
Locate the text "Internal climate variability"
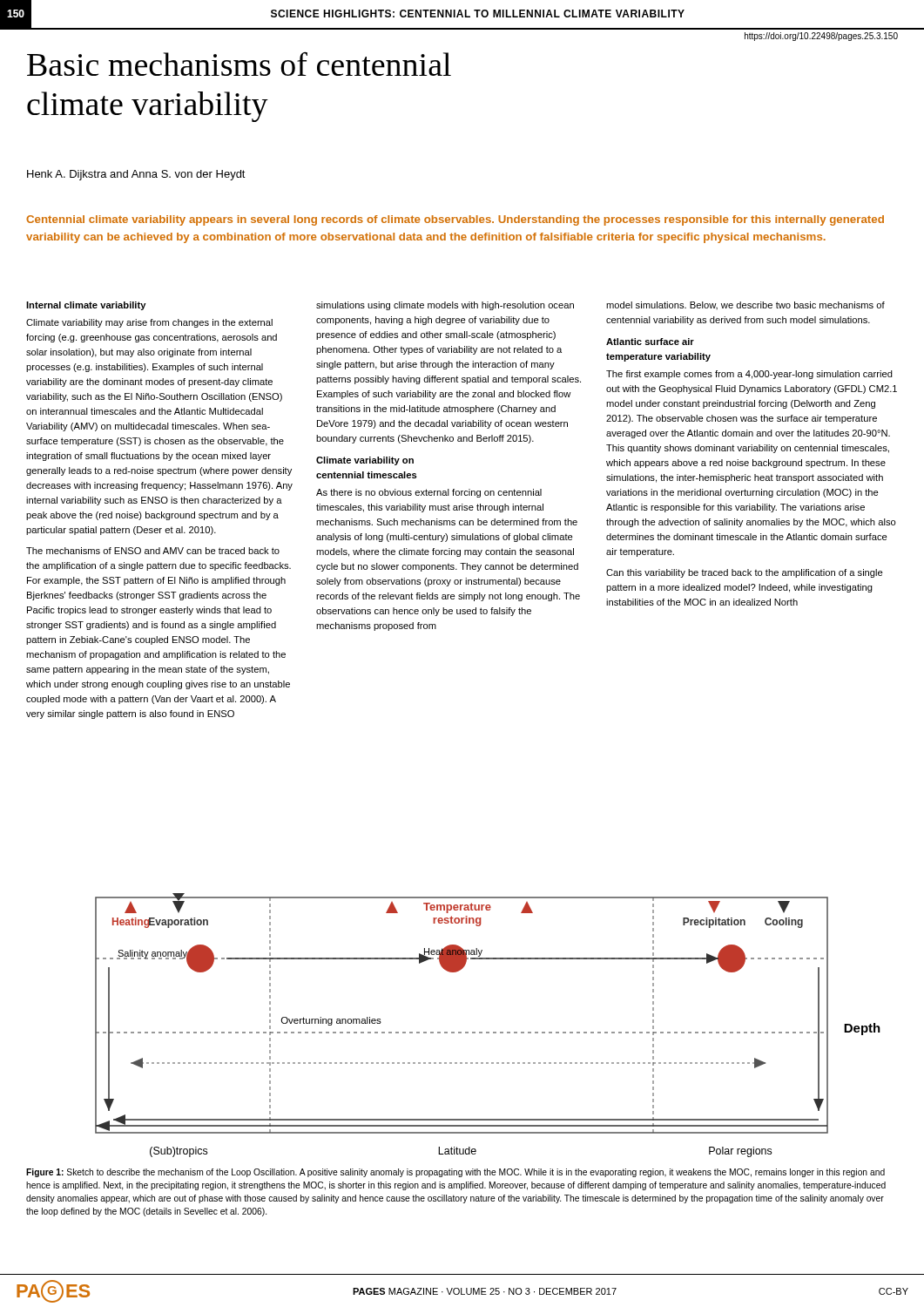point(86,305)
